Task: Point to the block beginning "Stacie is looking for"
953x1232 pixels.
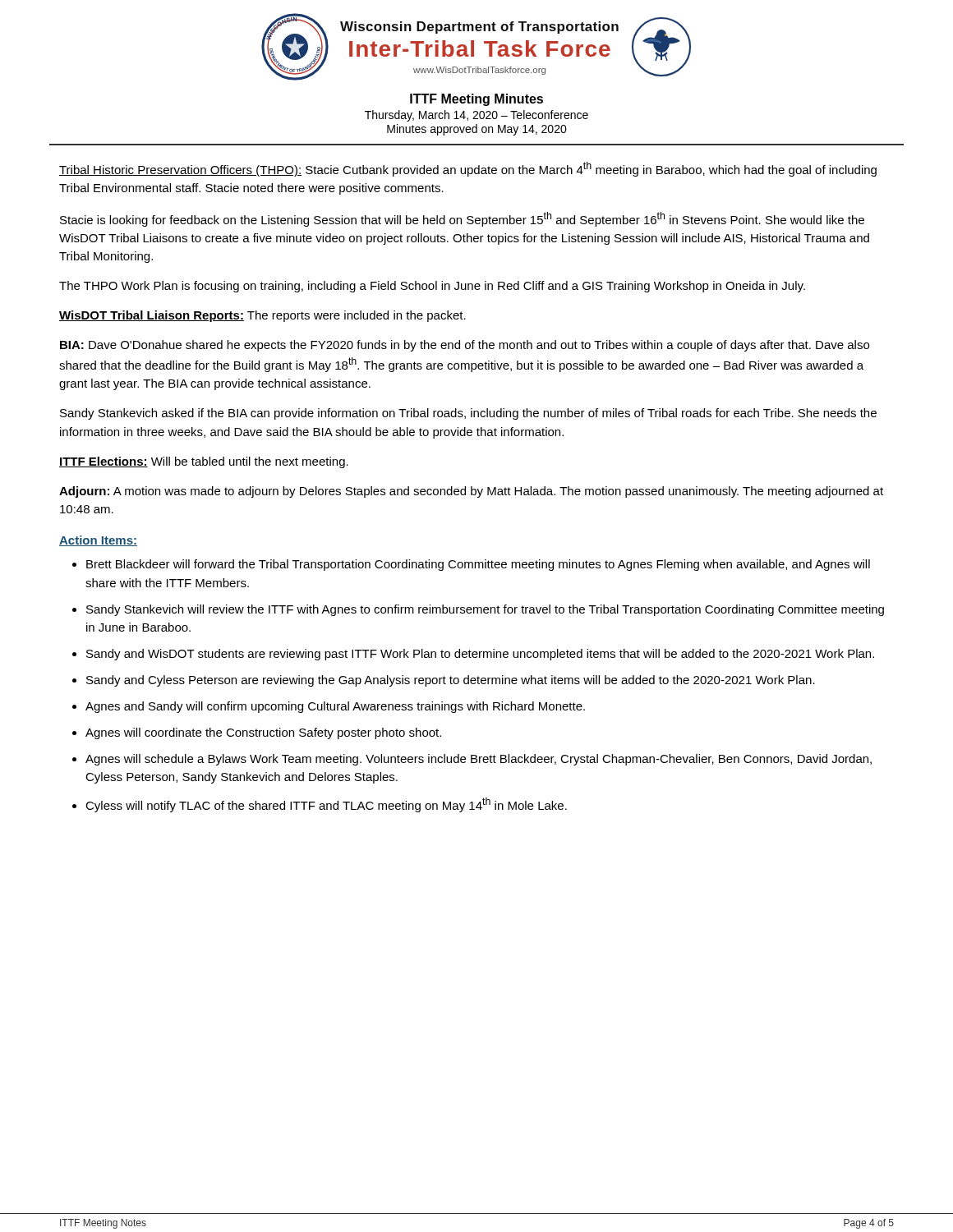Action: (x=465, y=237)
